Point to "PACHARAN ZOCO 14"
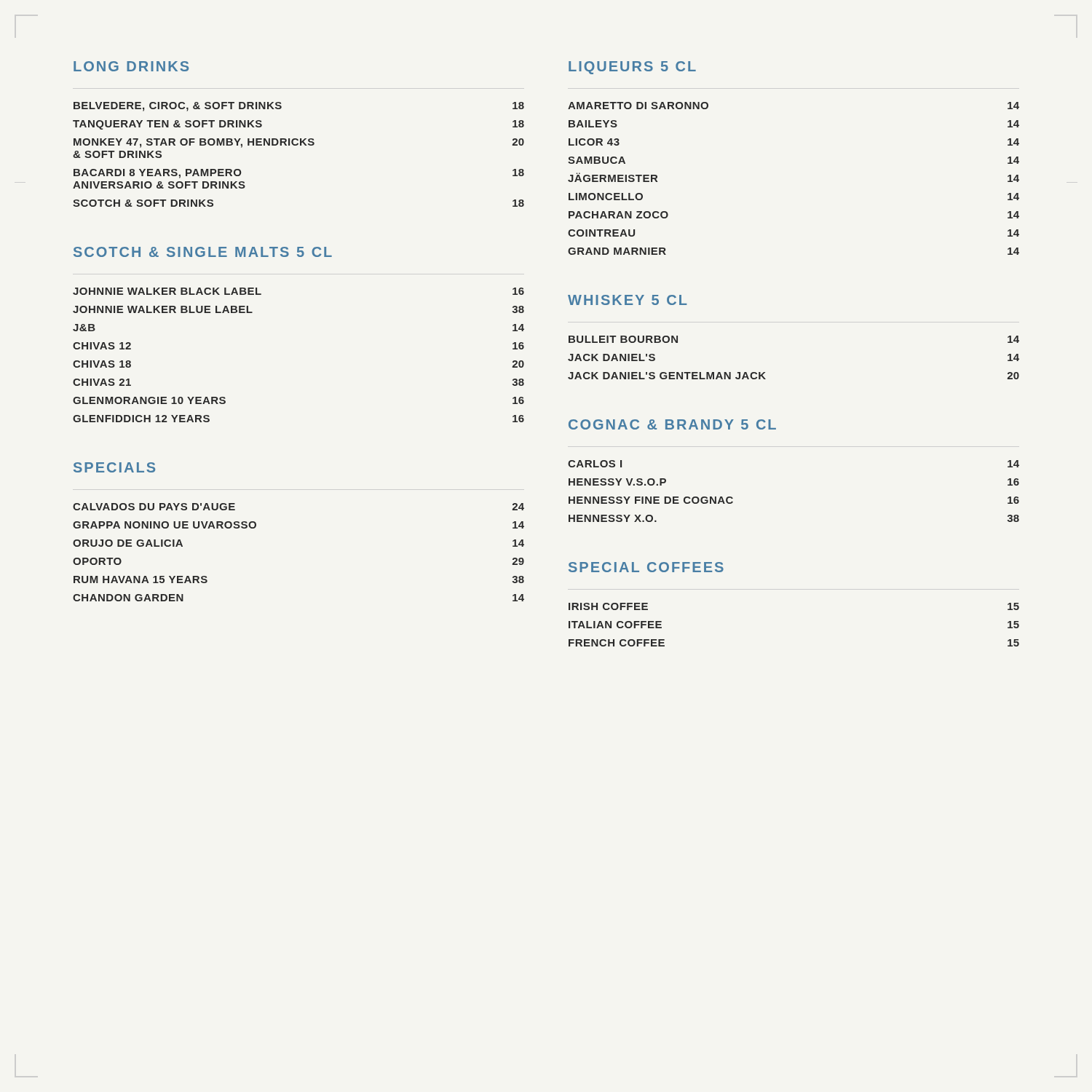 pos(619,214)
